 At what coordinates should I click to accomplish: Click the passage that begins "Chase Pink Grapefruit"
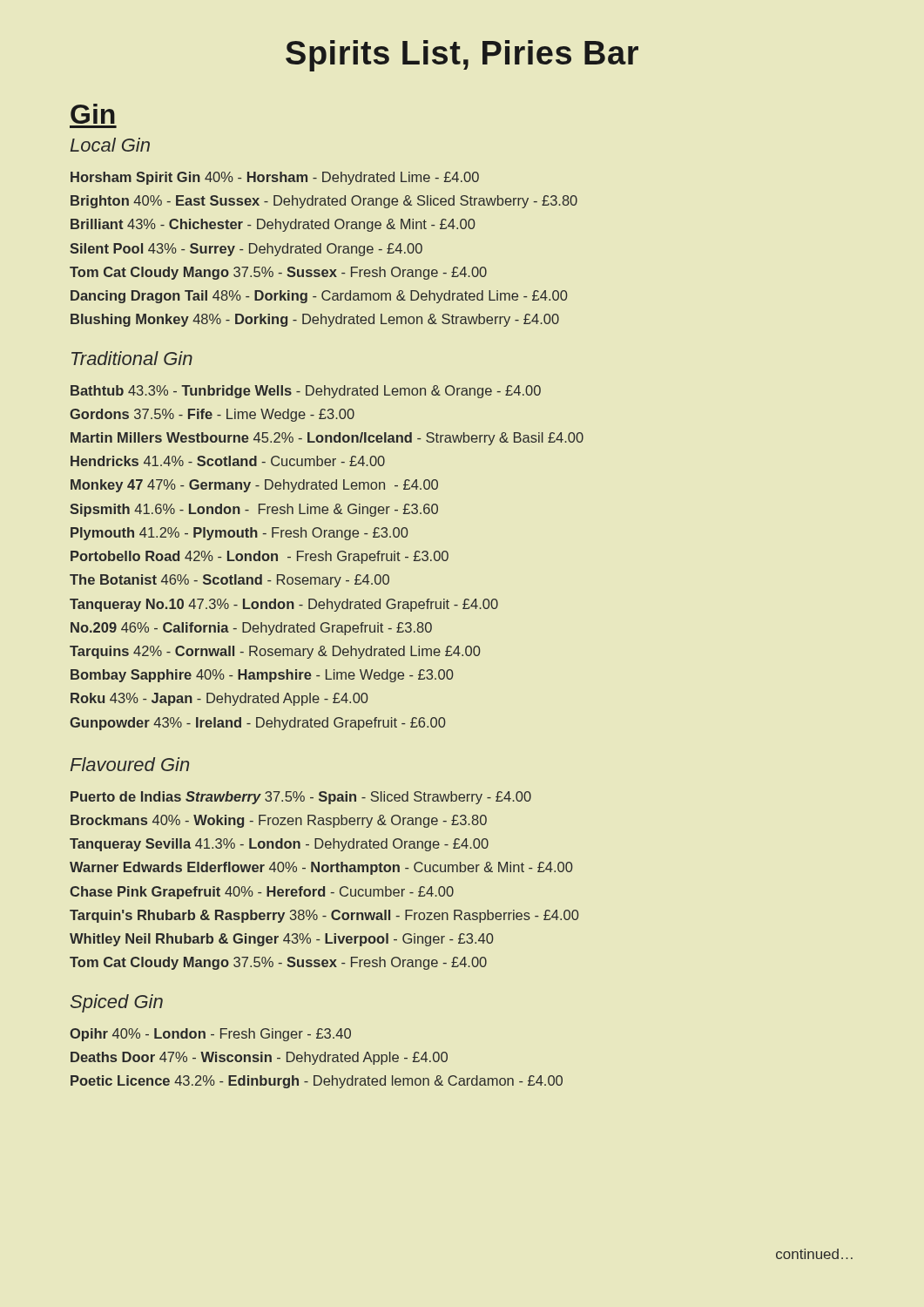click(462, 892)
